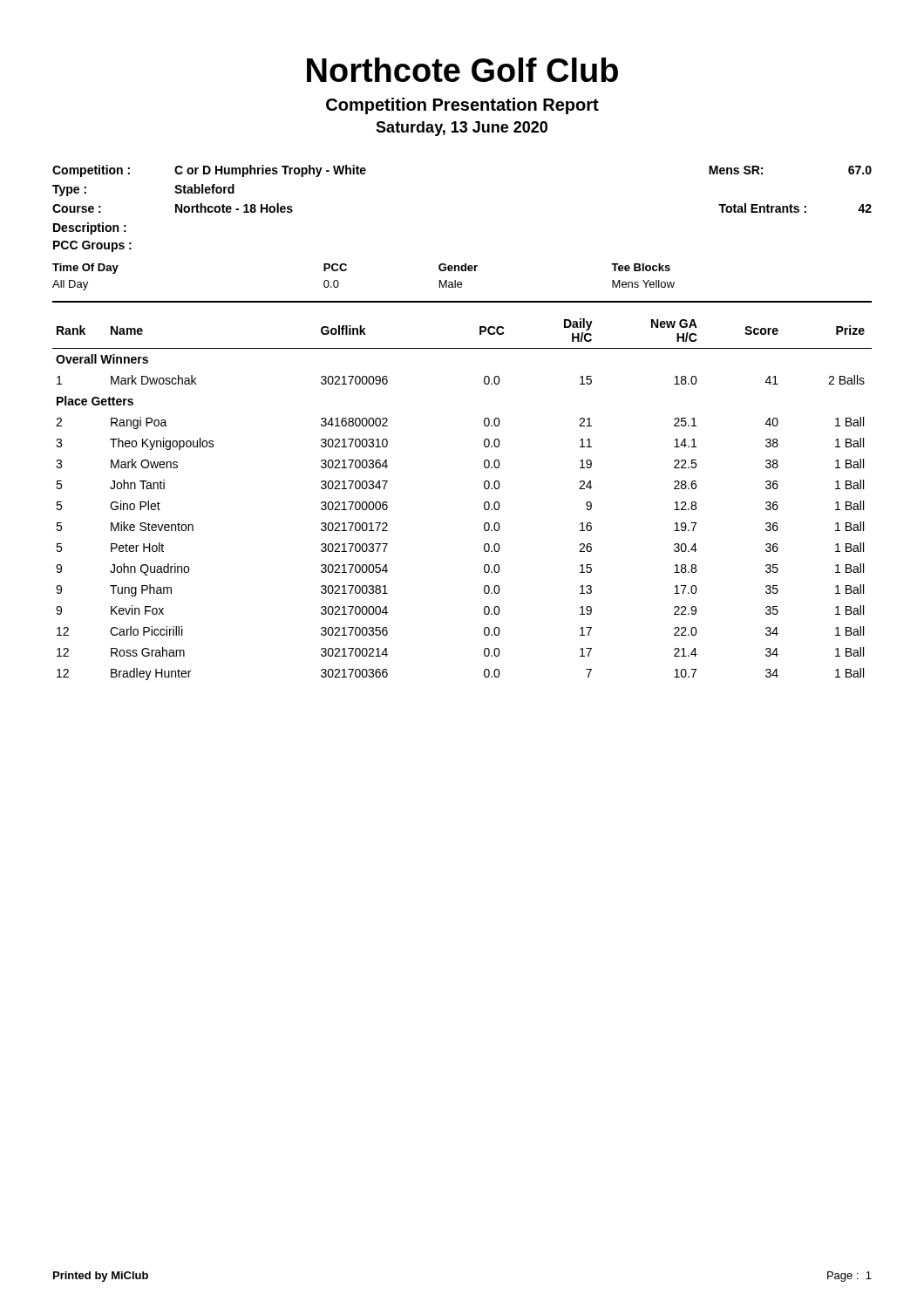Screen dimensions: 1308x924
Task: Select the text that reads "Type : Stableford"
Action: [73, 190]
